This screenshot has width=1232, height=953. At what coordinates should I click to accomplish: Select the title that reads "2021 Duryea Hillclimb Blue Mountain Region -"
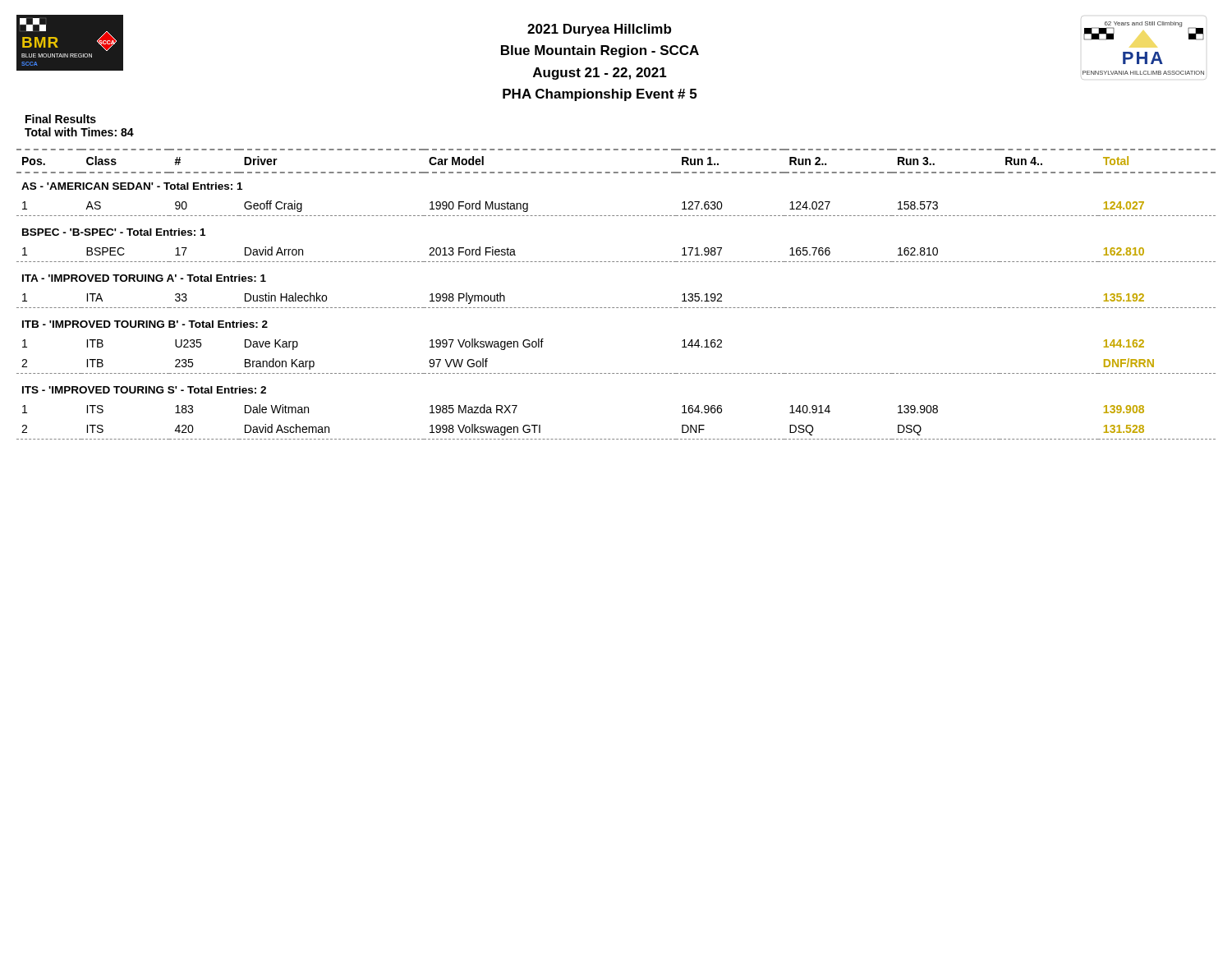tap(600, 62)
